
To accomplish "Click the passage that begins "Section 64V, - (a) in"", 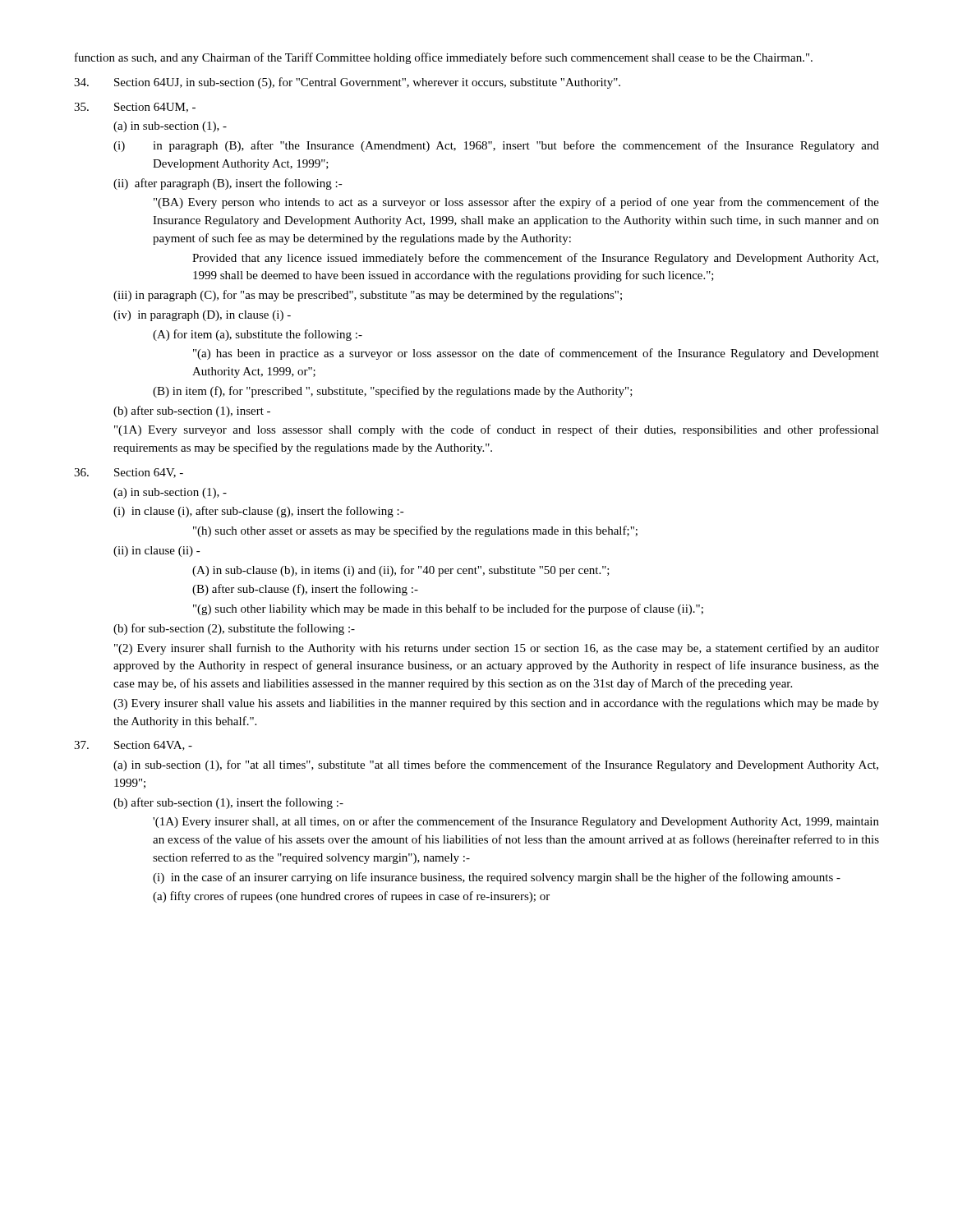I will pyautogui.click(x=476, y=597).
